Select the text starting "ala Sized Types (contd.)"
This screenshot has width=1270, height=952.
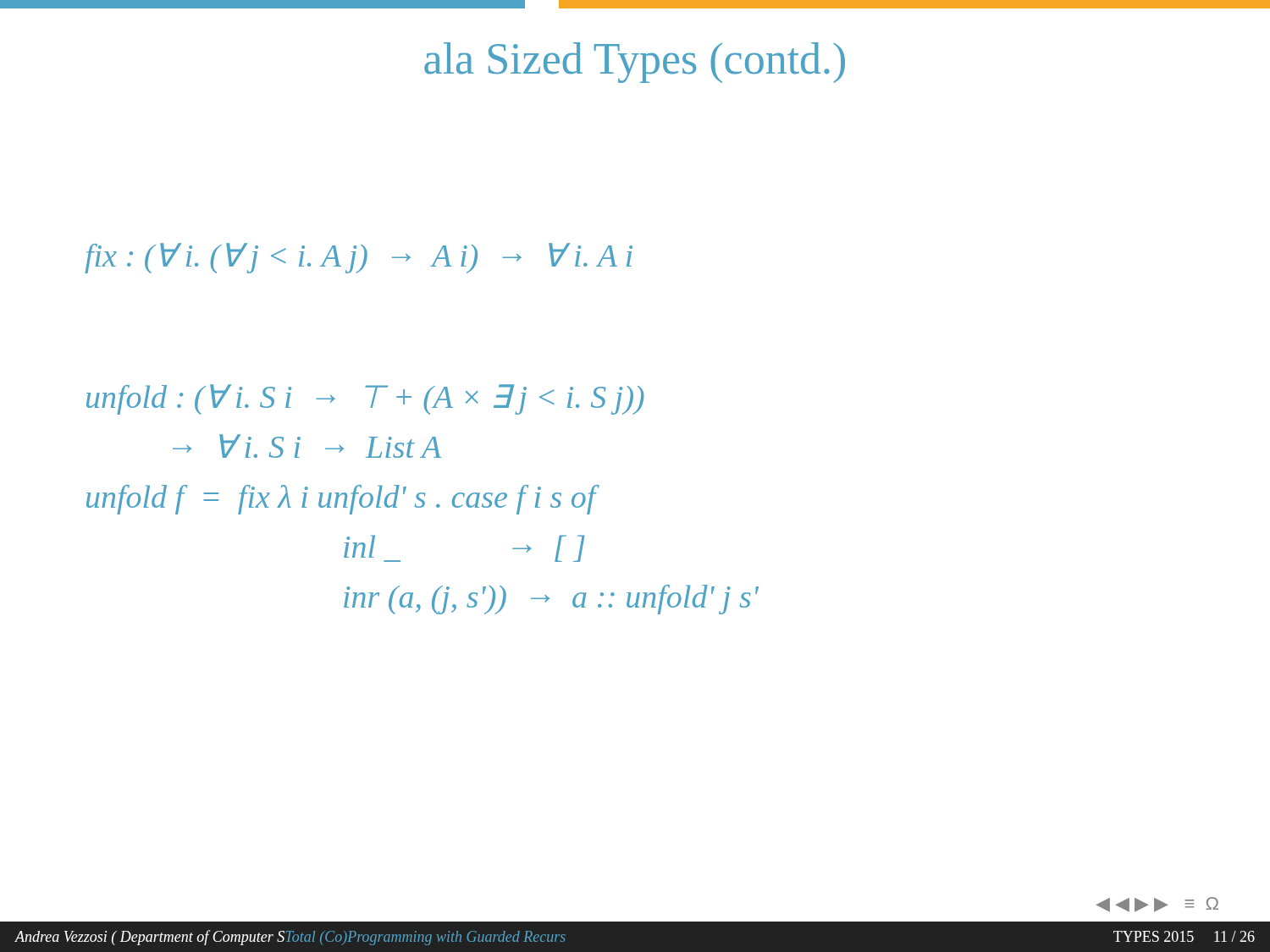point(635,59)
